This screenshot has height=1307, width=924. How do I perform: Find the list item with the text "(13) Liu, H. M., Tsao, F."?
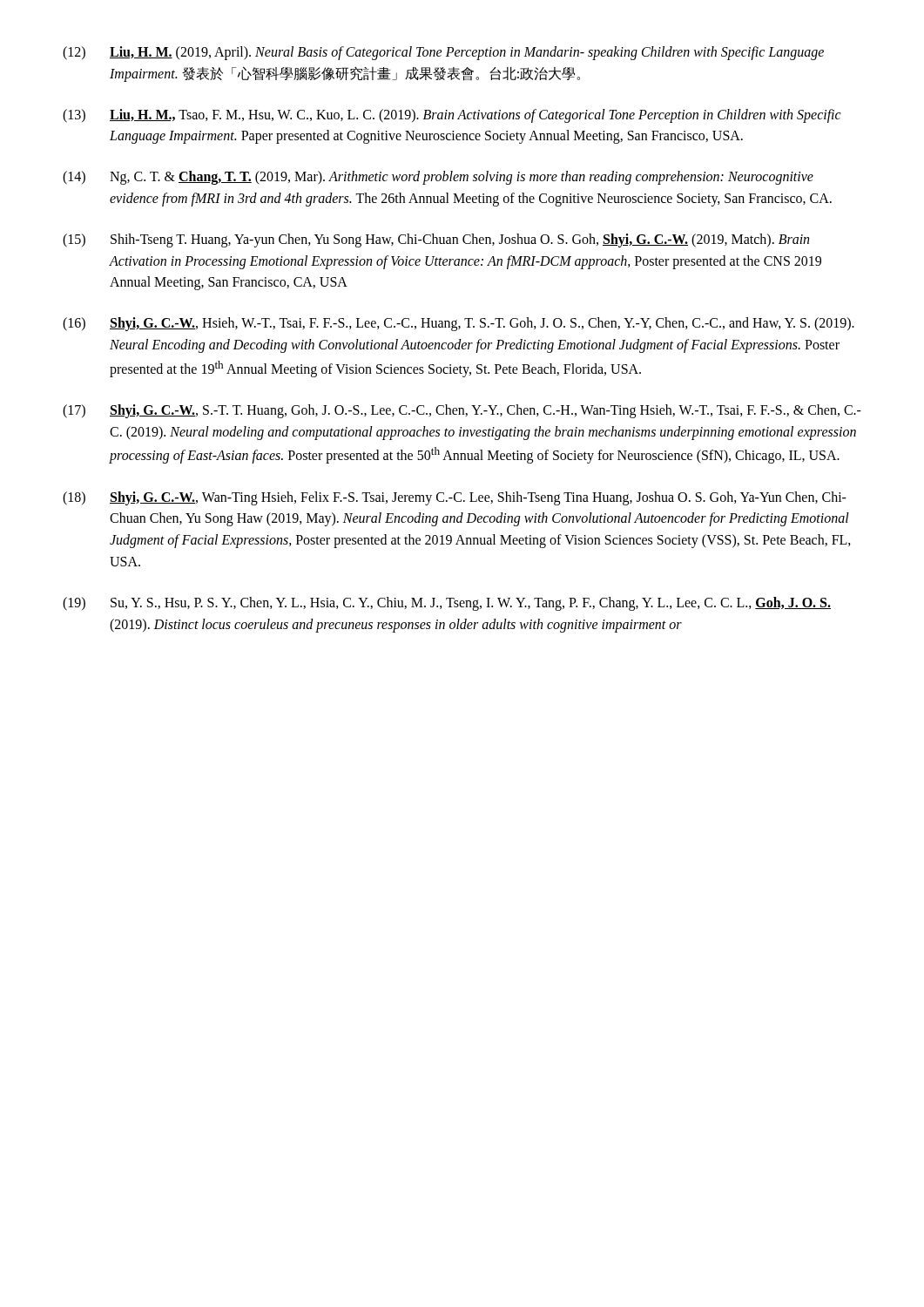pos(462,126)
